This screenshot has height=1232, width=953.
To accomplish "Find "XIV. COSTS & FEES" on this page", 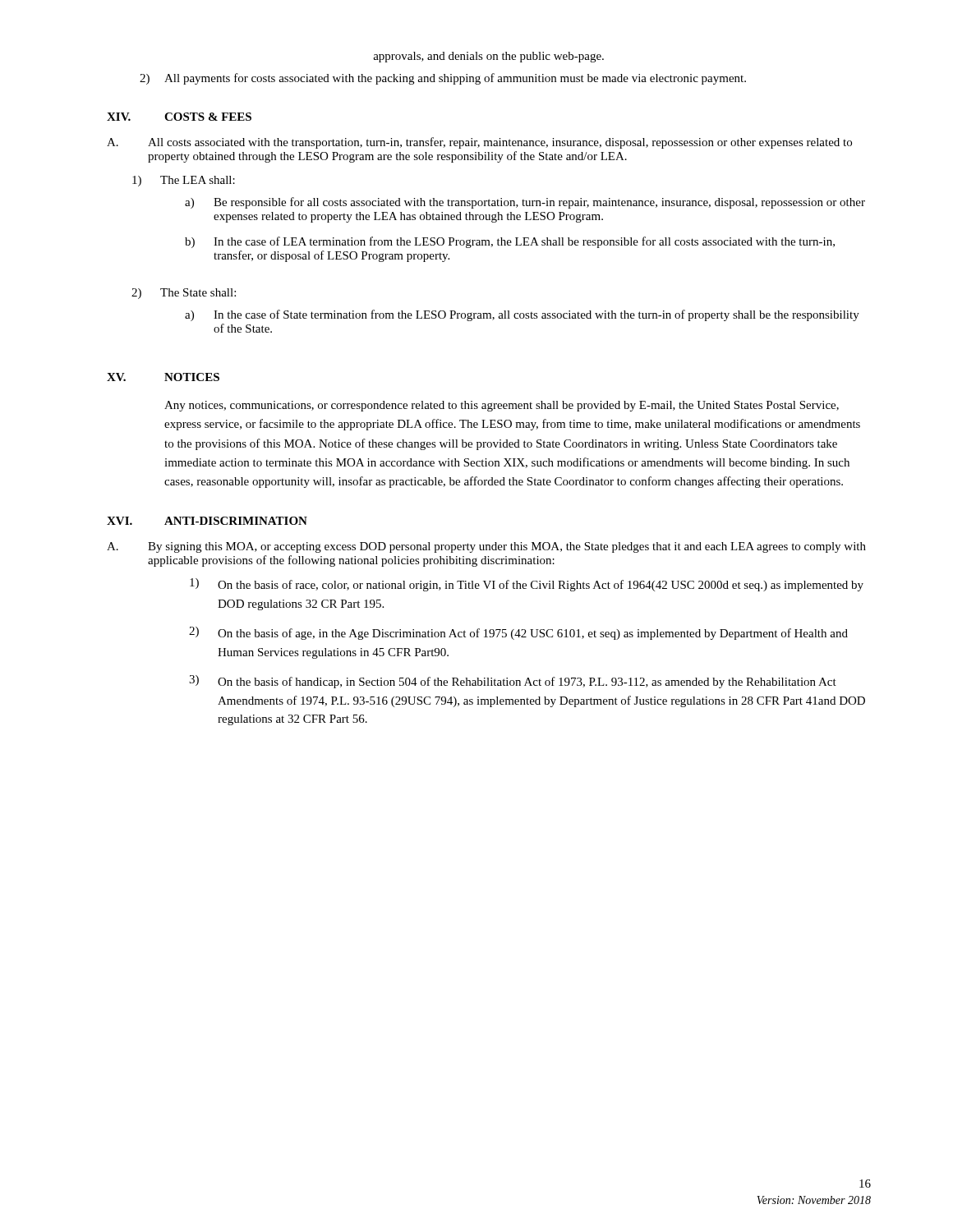I will point(179,117).
